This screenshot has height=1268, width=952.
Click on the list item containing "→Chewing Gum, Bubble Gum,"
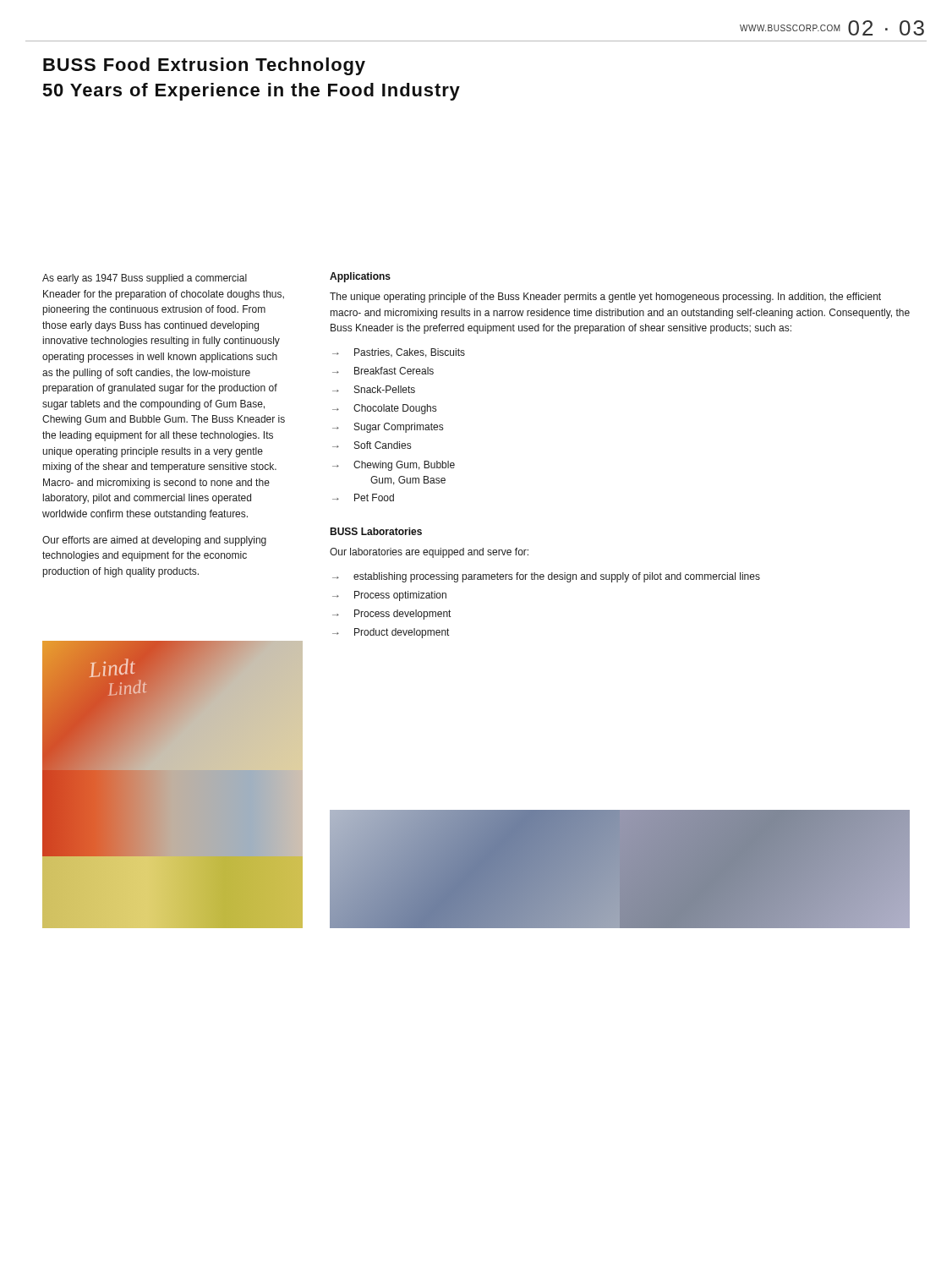point(392,473)
